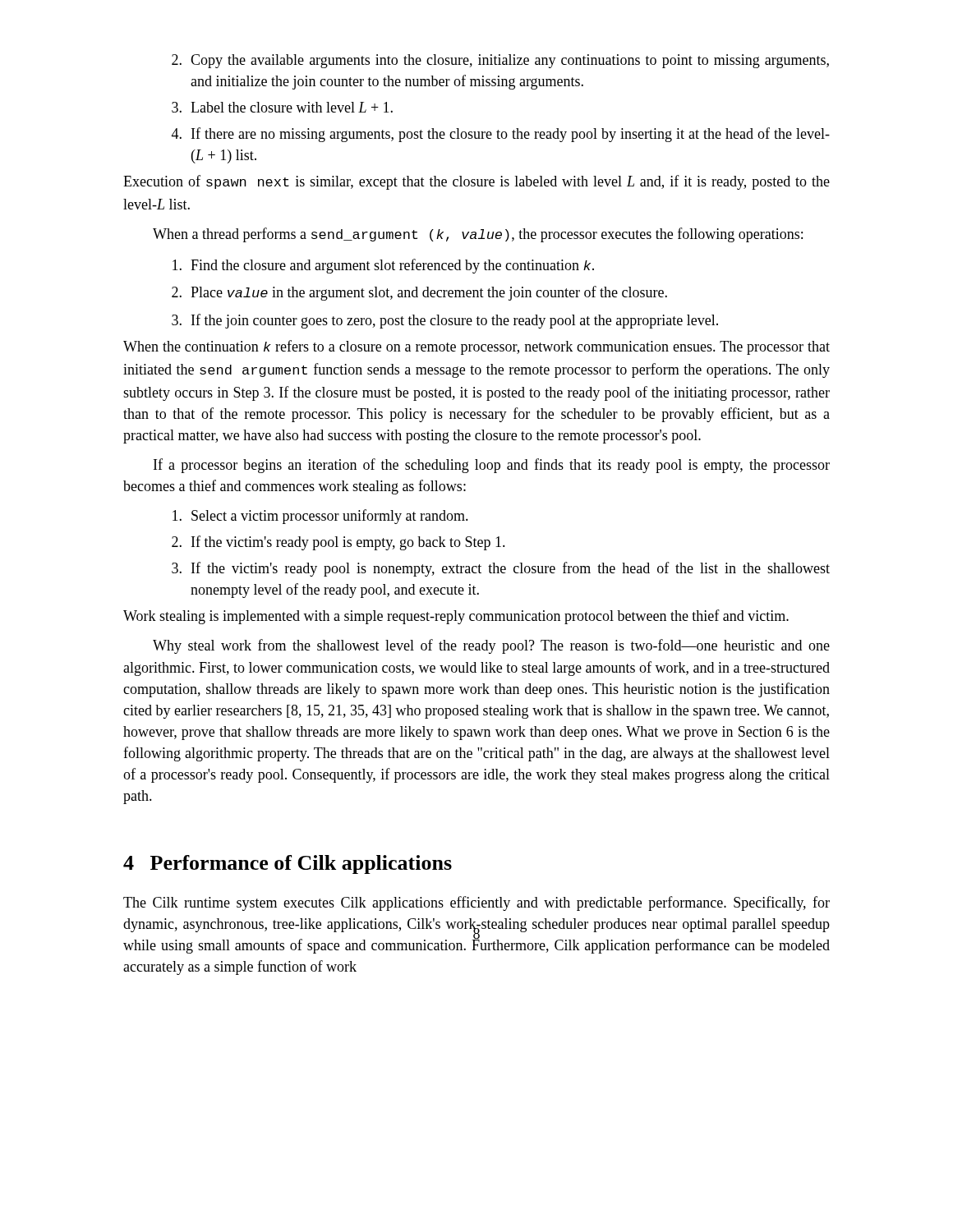
Task: Point to the text block starting "Execution of spawn next is"
Action: (x=476, y=193)
